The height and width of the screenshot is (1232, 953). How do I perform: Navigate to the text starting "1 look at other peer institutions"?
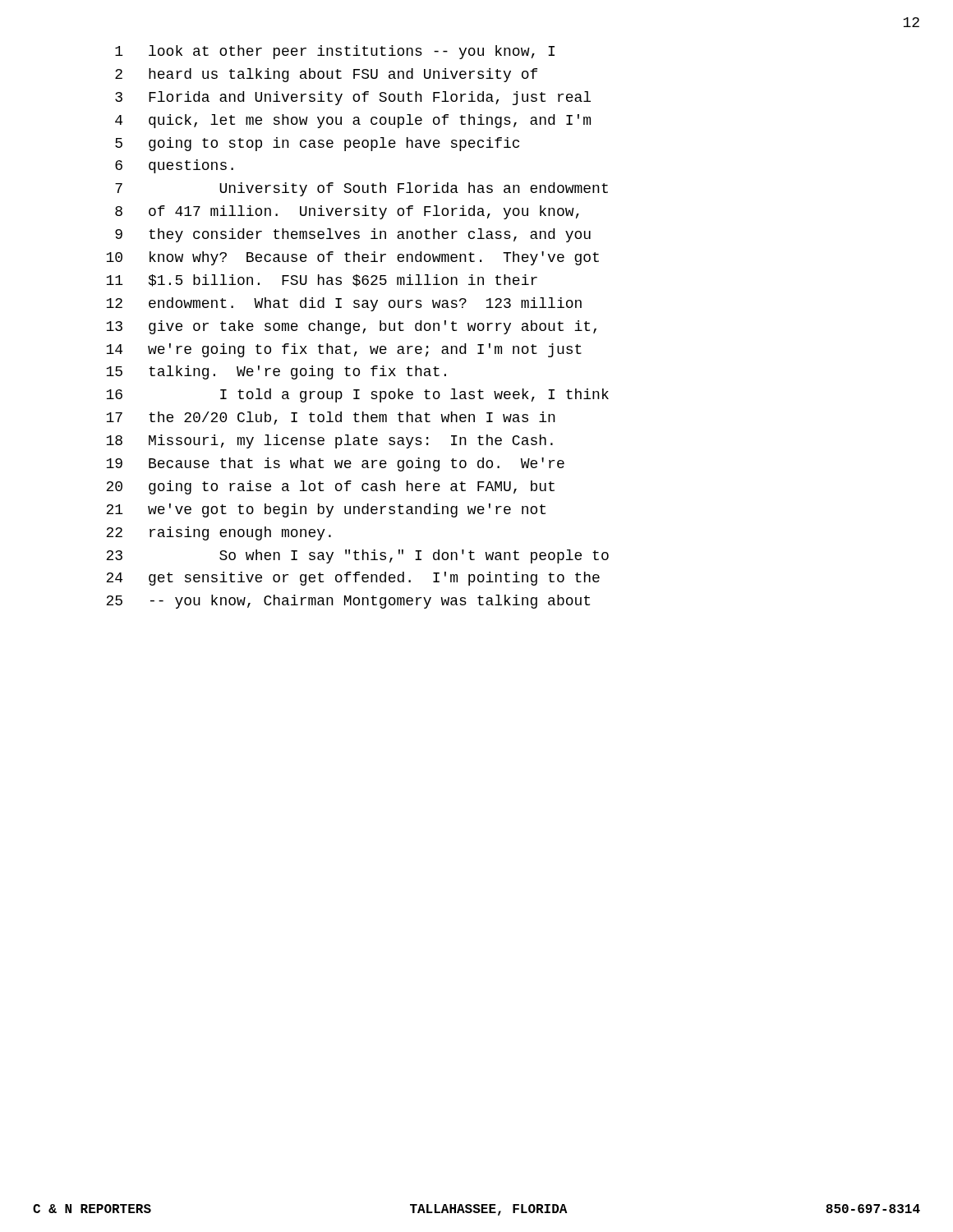pos(485,52)
